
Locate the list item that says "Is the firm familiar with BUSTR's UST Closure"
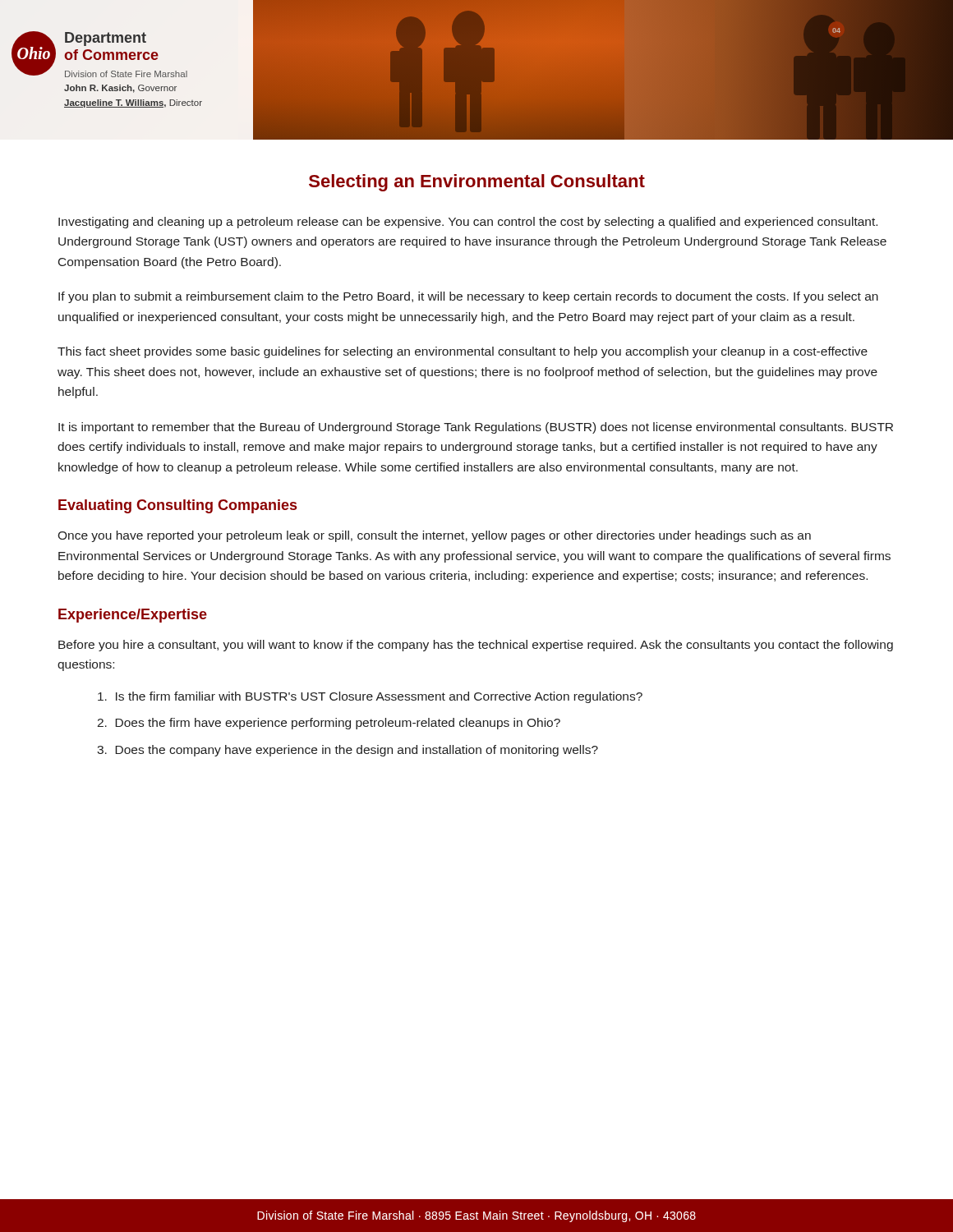click(x=370, y=696)
